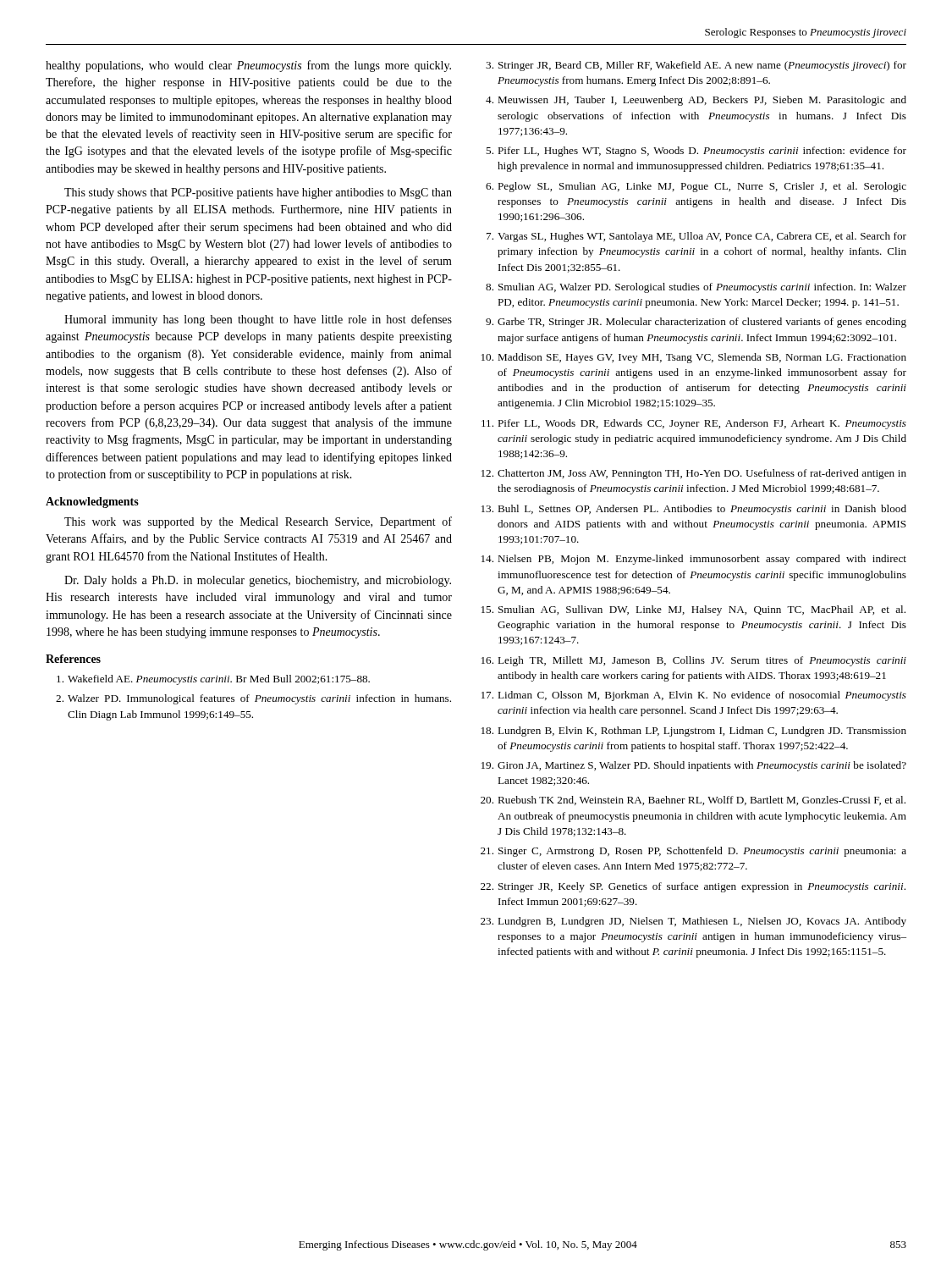952x1270 pixels.
Task: Find the element starting "Wakefield AE. Pneumocystis"
Action: point(249,679)
